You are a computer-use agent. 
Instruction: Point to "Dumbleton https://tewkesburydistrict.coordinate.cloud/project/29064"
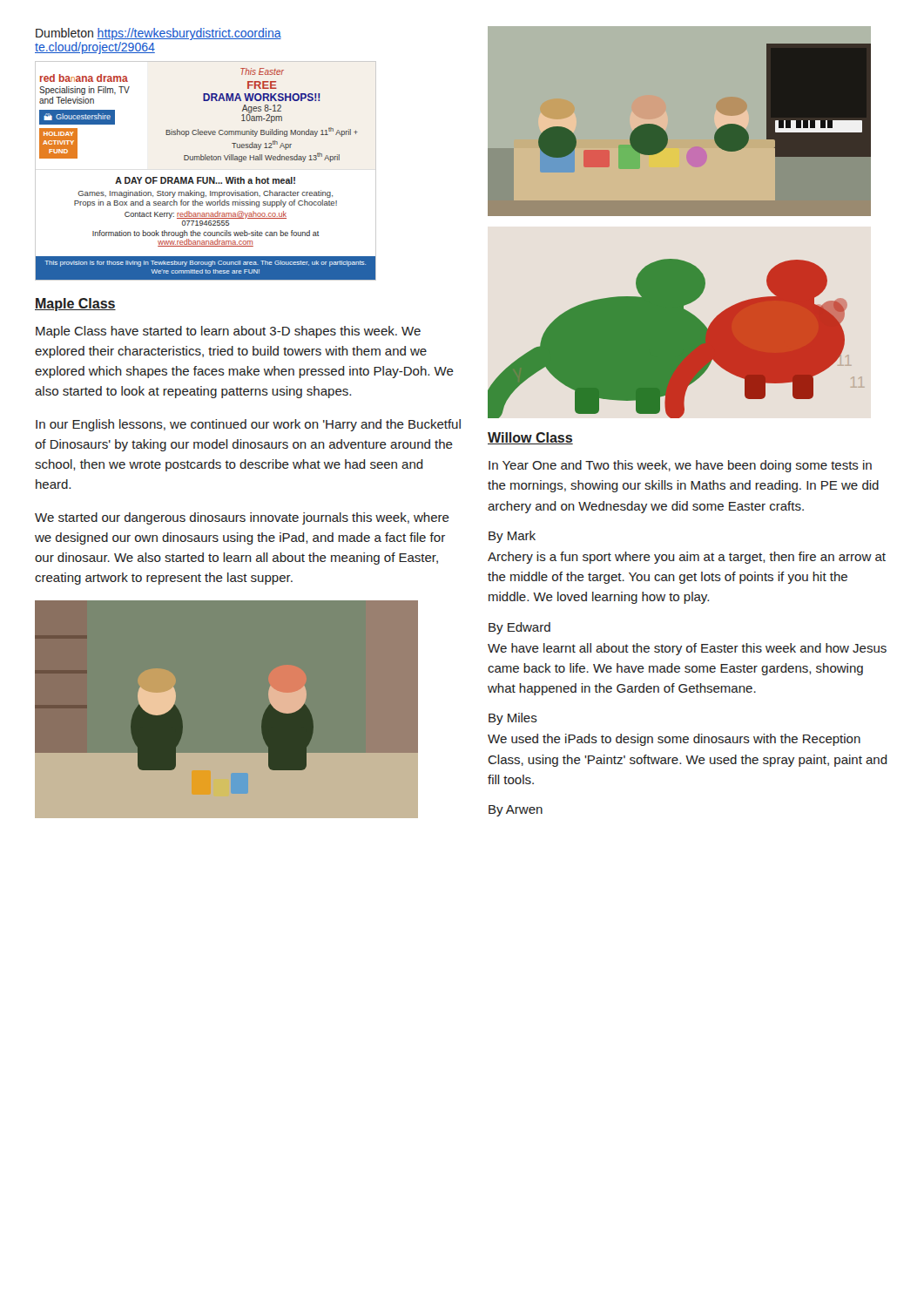point(158,40)
